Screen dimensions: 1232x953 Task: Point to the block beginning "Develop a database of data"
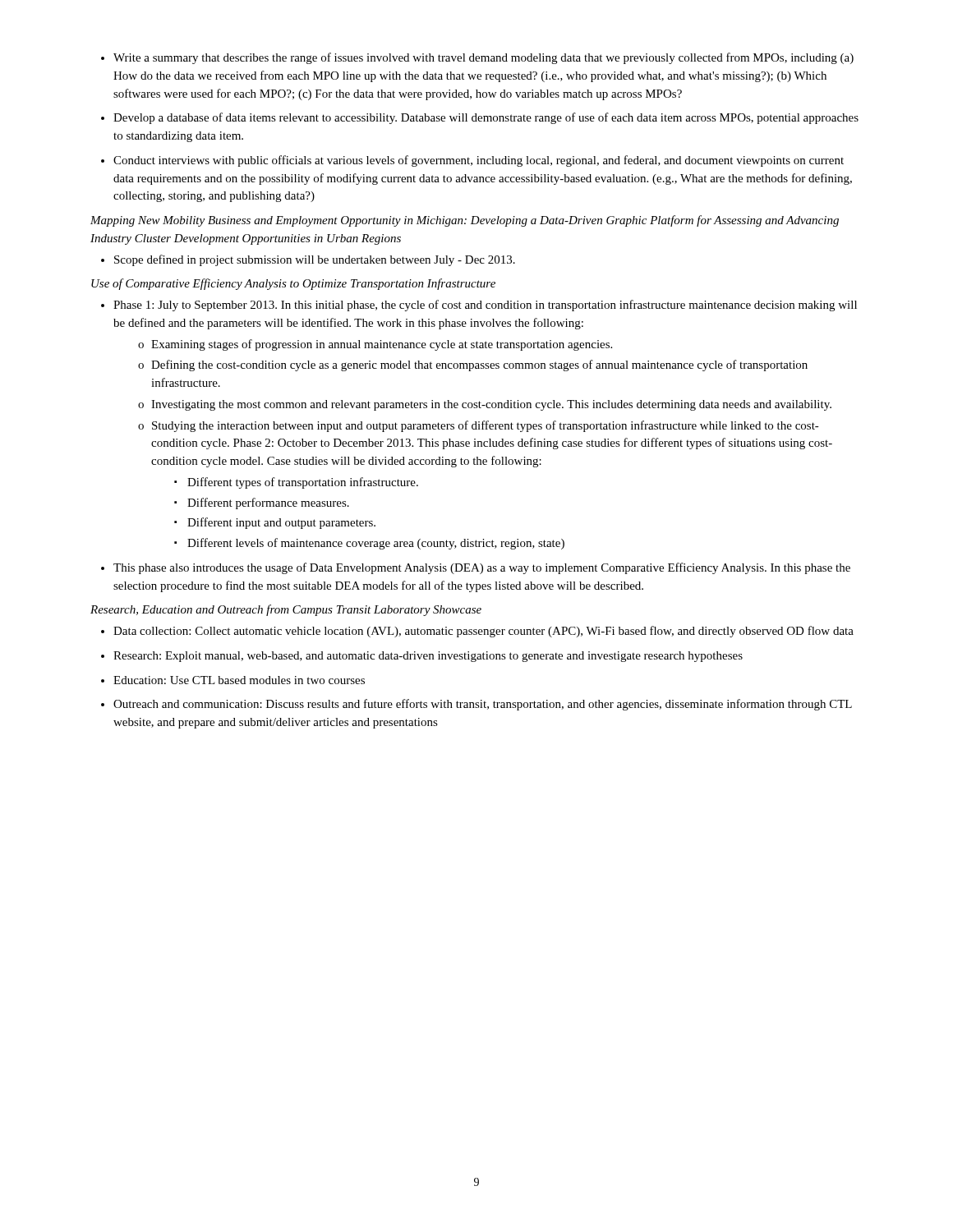tap(486, 127)
